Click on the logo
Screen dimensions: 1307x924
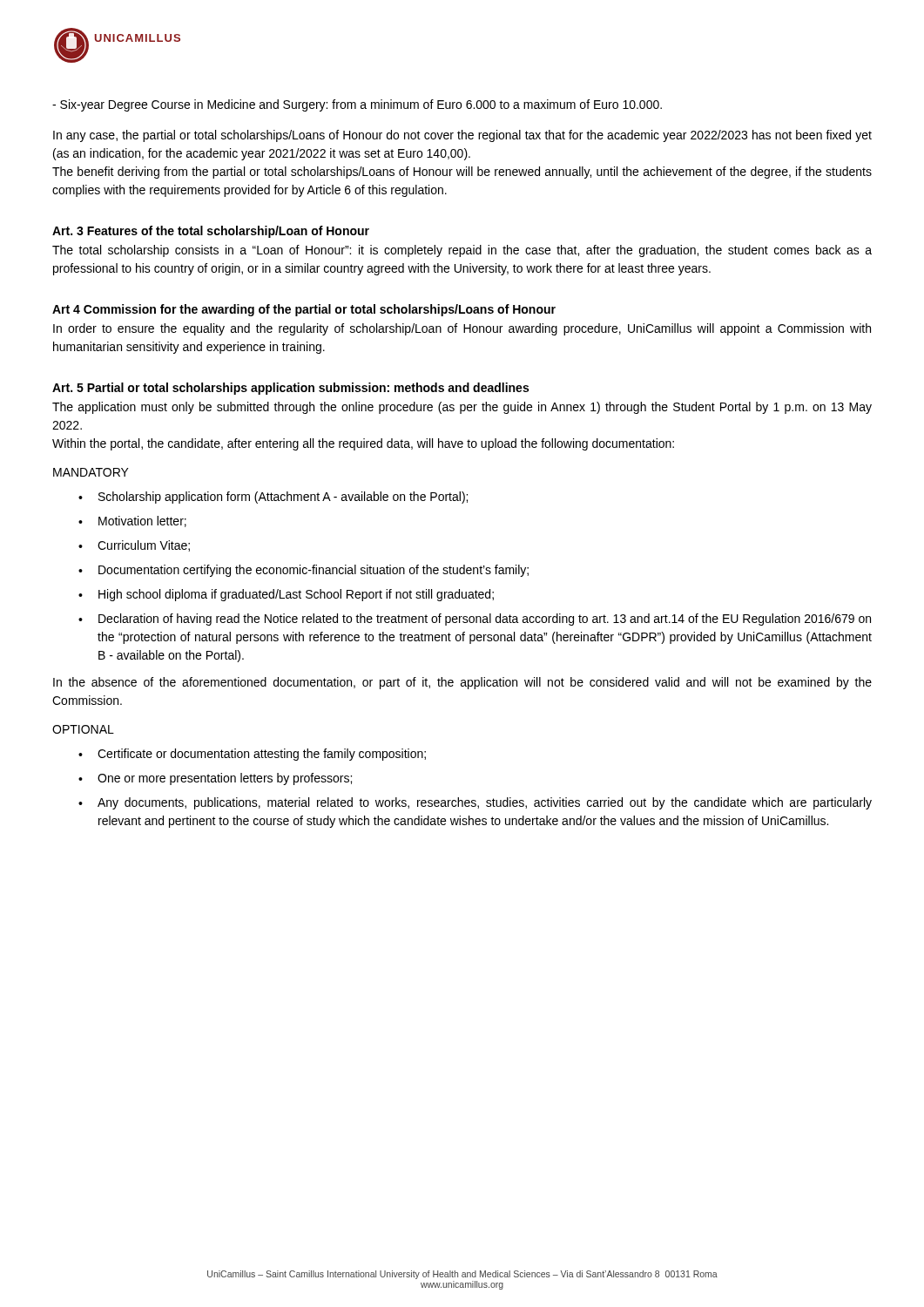point(131,45)
